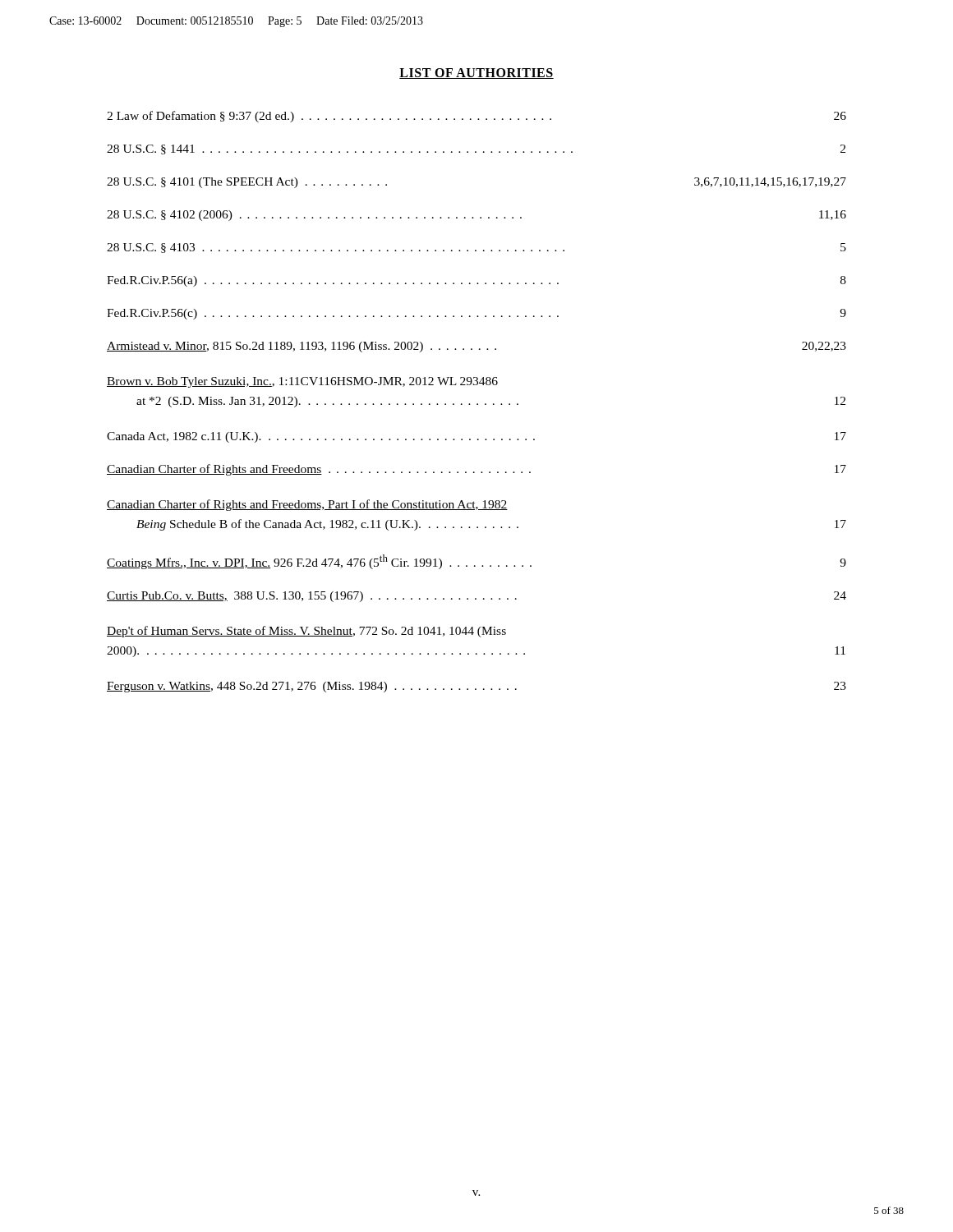Point to the element starting "Coatings Mfrs., Inc. v."
The height and width of the screenshot is (1232, 953).
pos(476,561)
